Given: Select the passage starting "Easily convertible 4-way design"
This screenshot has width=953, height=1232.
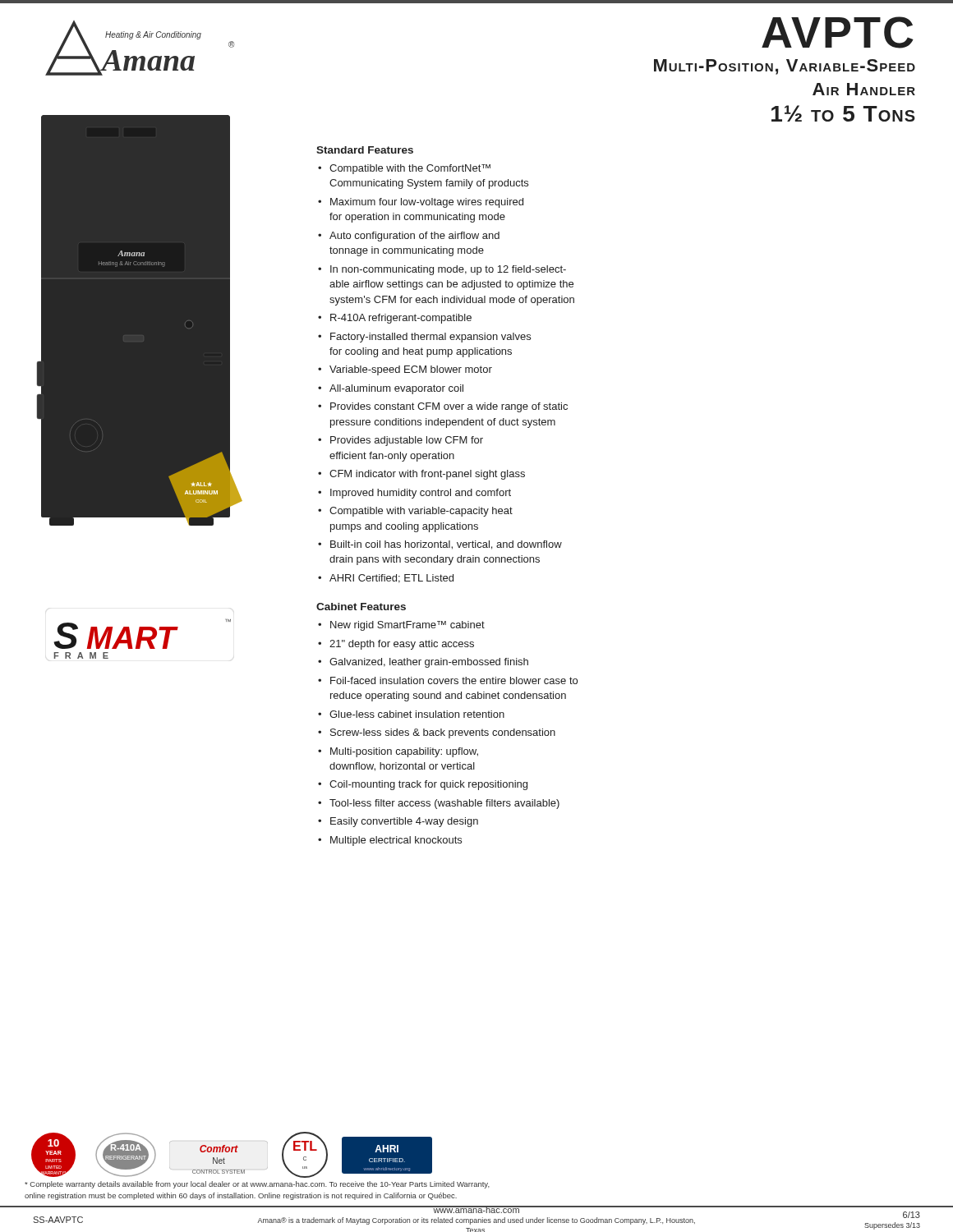Looking at the screenshot, I should 404,821.
